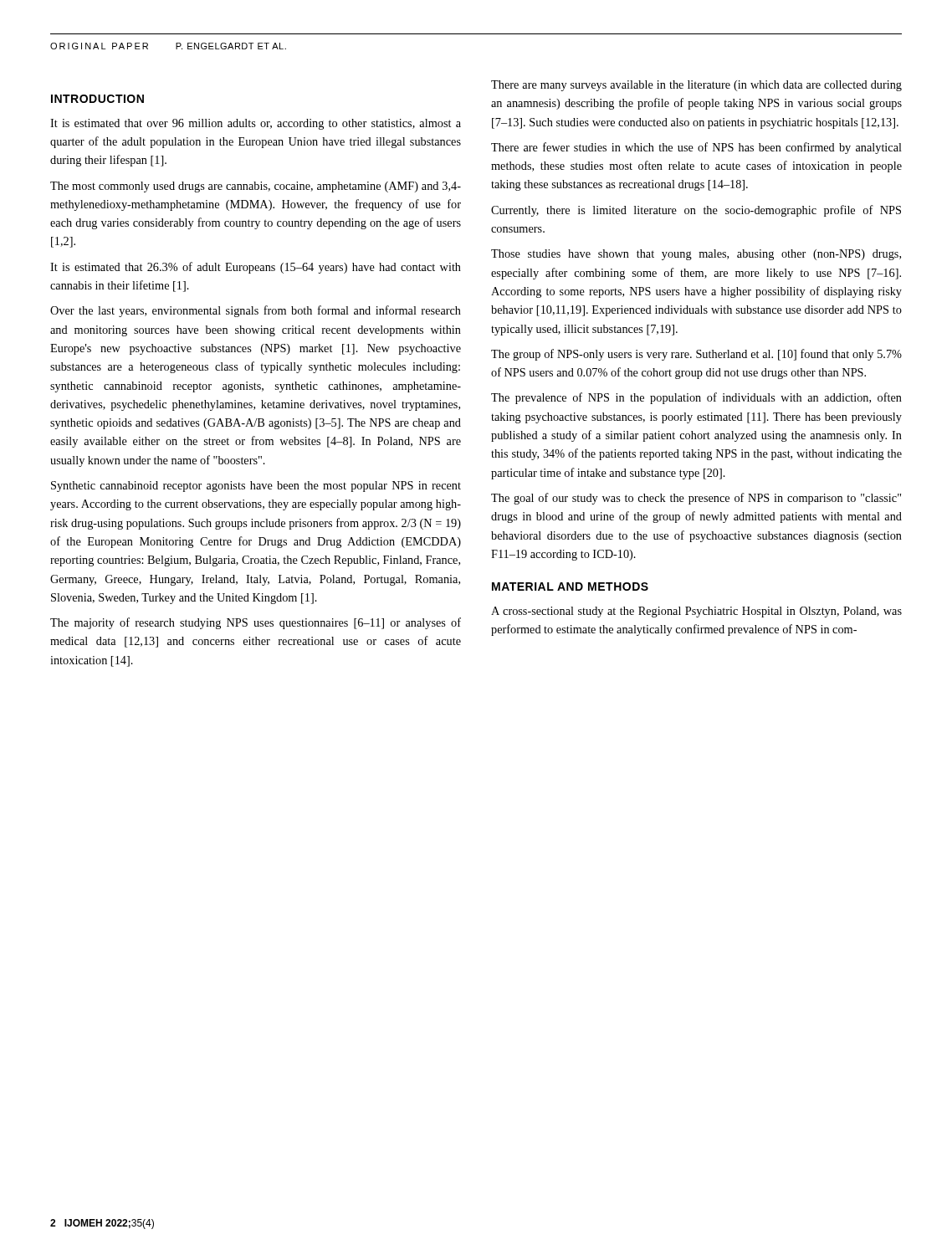Locate the passage starting "The prevalence of"
Screen dimensions: 1255x952
click(x=696, y=435)
